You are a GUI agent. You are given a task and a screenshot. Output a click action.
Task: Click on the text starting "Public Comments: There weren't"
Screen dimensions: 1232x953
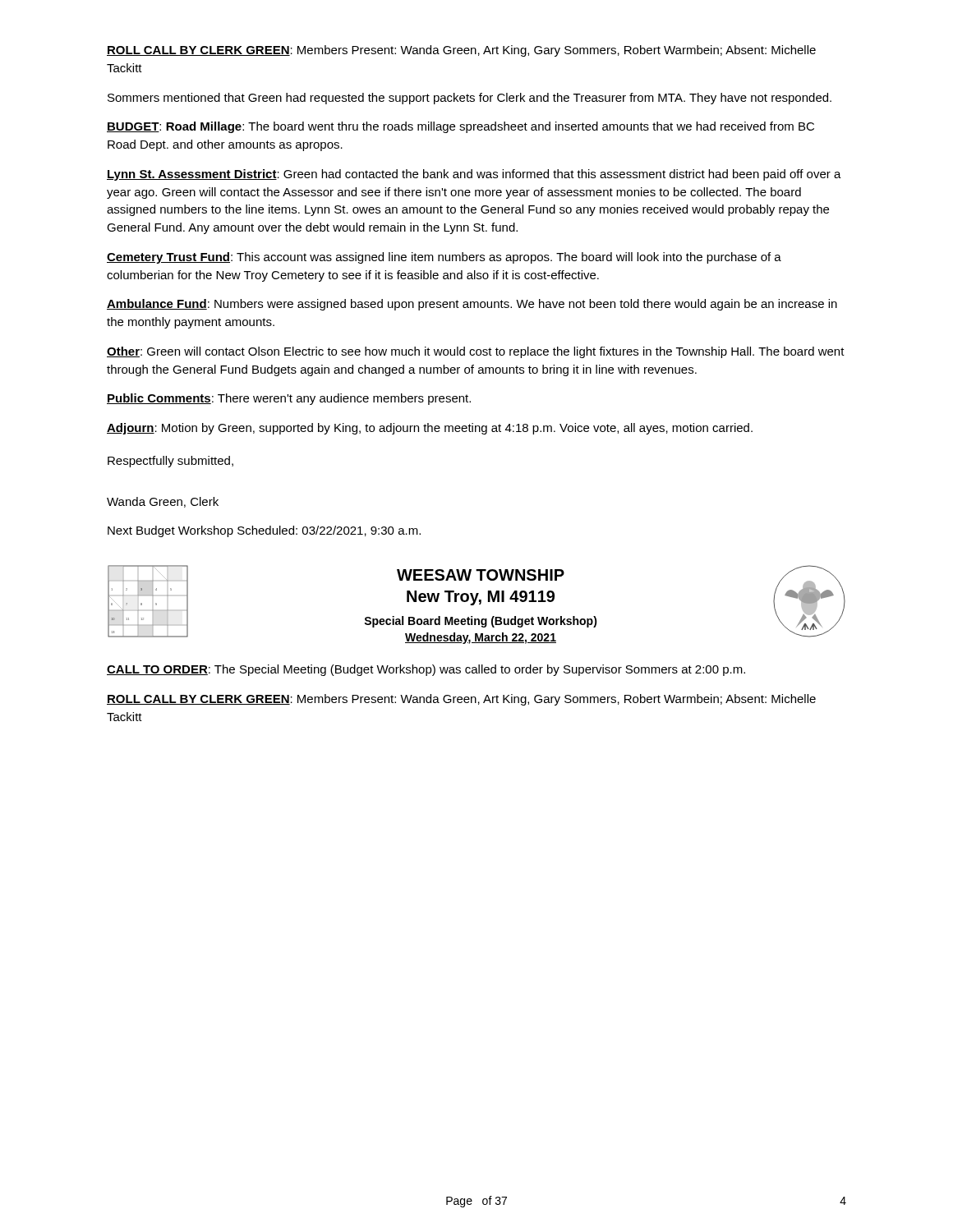coord(289,398)
